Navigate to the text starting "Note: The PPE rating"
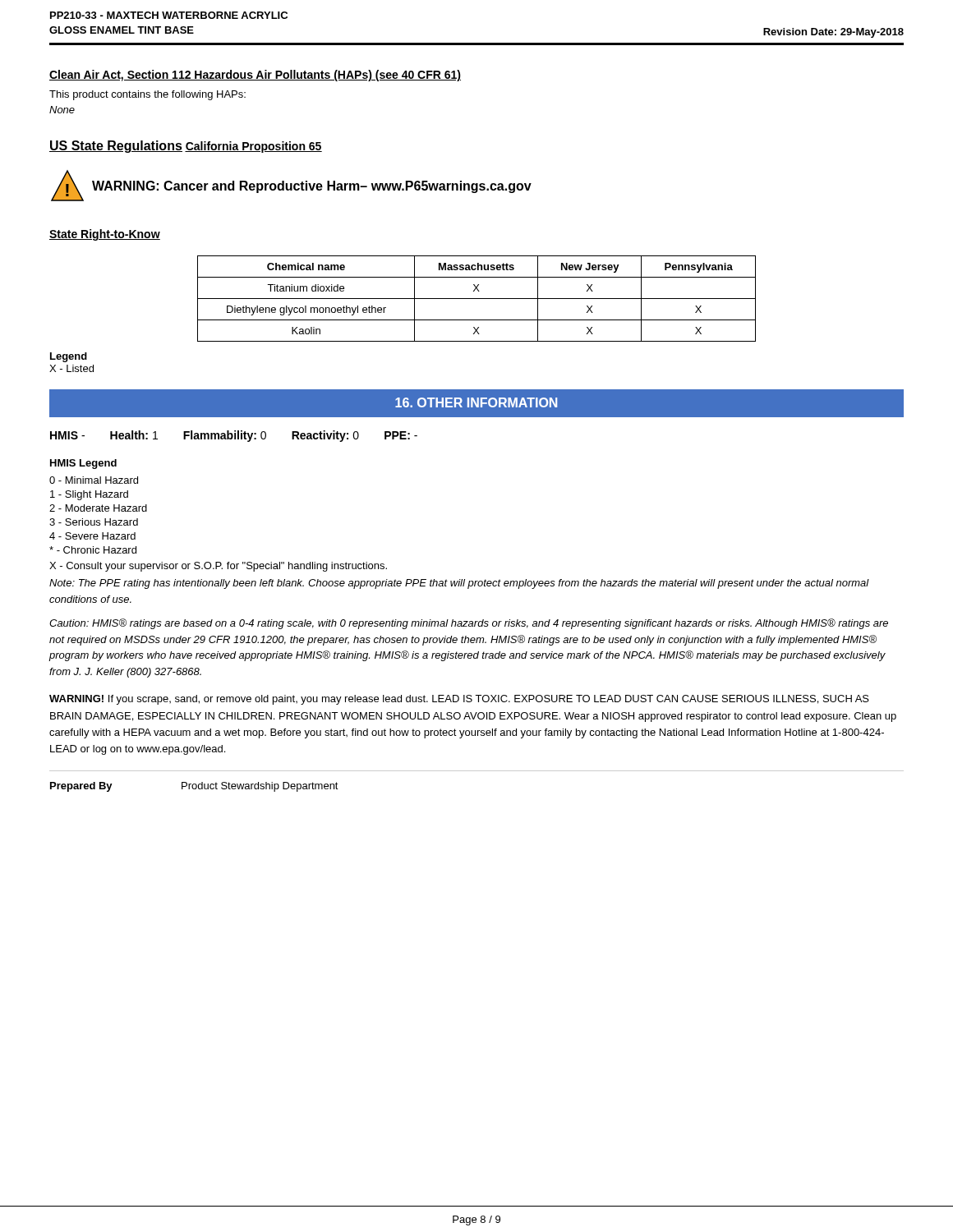The width and height of the screenshot is (953, 1232). coord(459,591)
